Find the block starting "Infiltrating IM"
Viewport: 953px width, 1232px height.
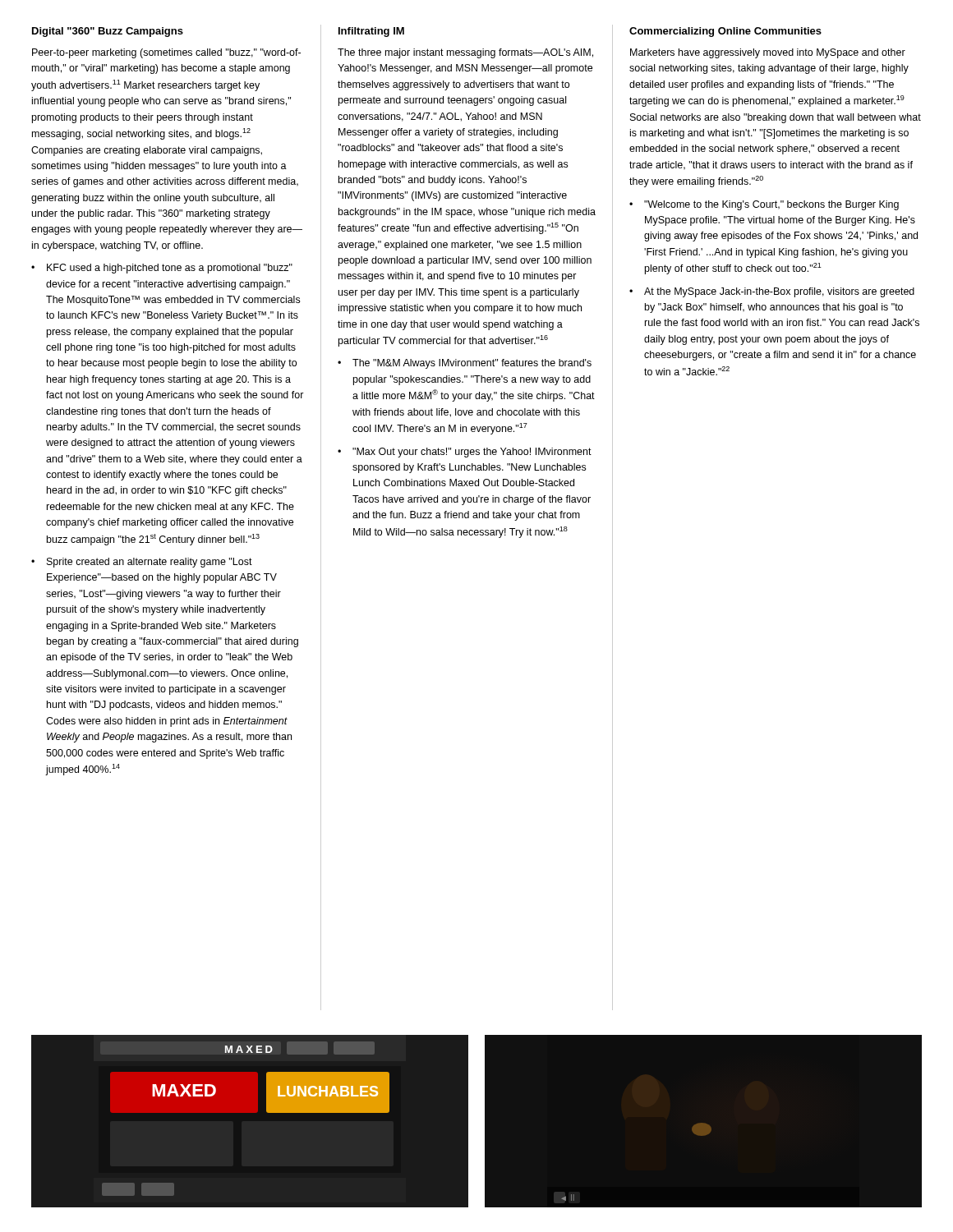coord(371,31)
